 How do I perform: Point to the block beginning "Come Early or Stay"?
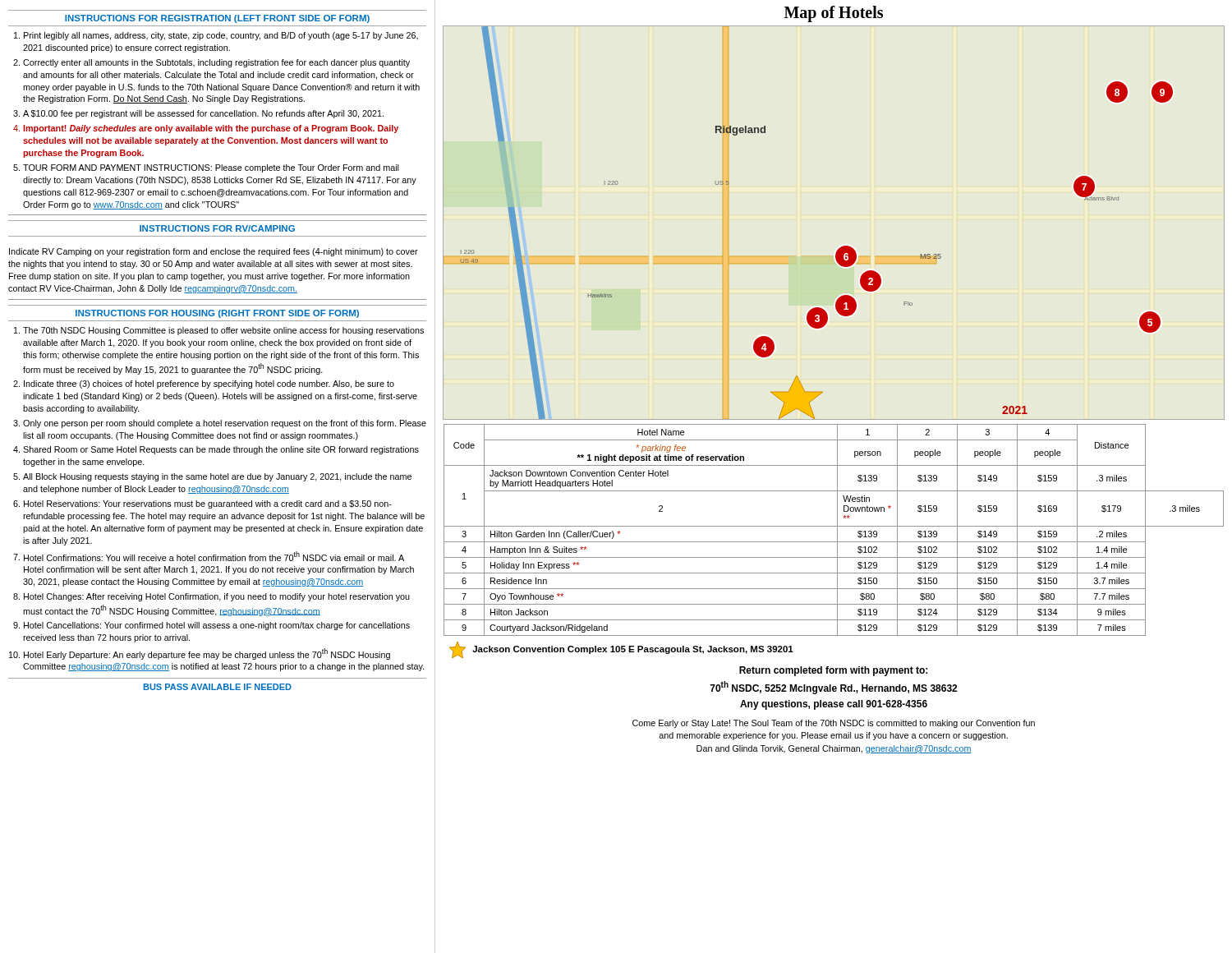click(x=834, y=735)
